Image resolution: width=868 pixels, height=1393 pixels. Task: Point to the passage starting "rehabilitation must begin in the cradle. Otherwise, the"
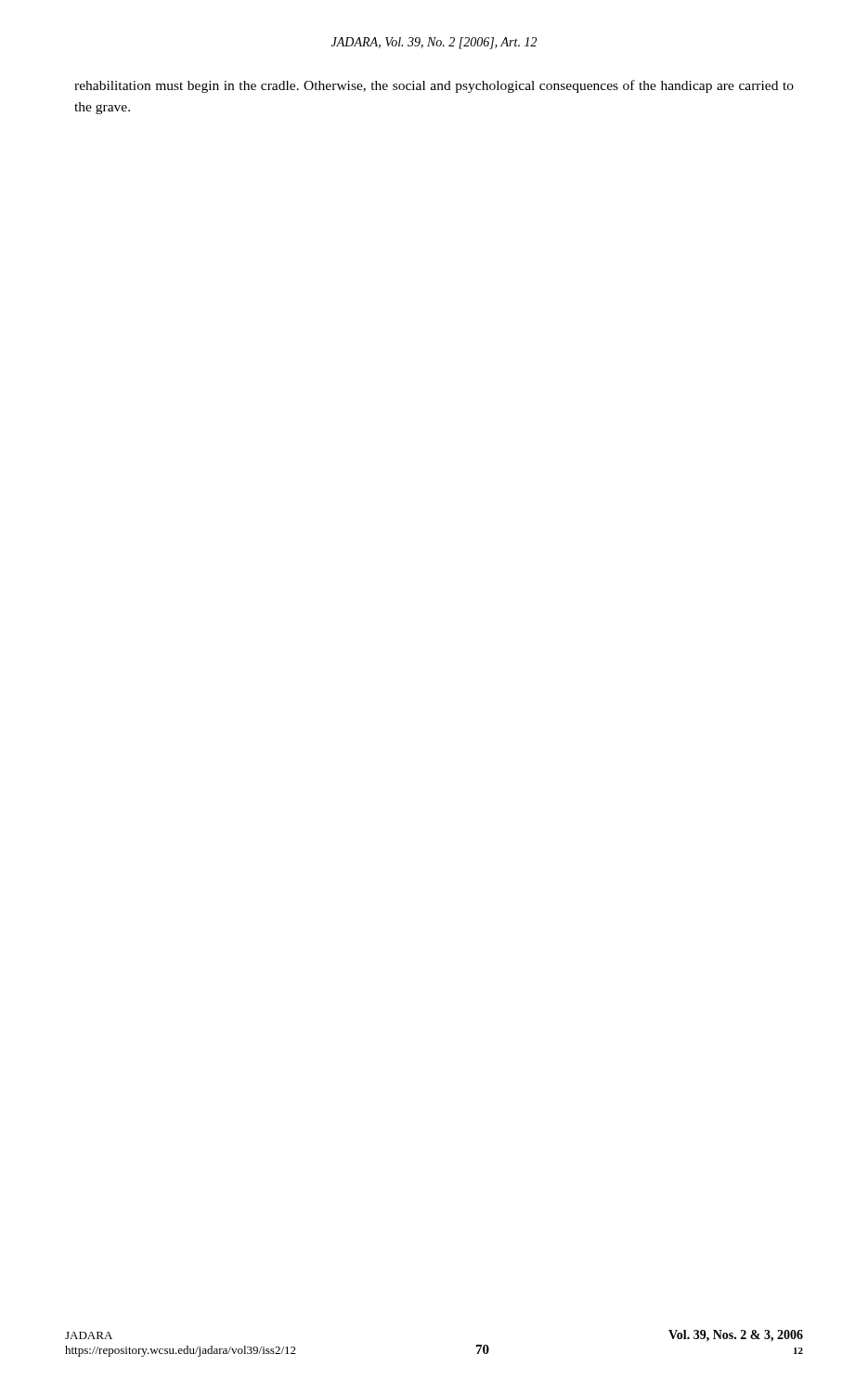(434, 96)
